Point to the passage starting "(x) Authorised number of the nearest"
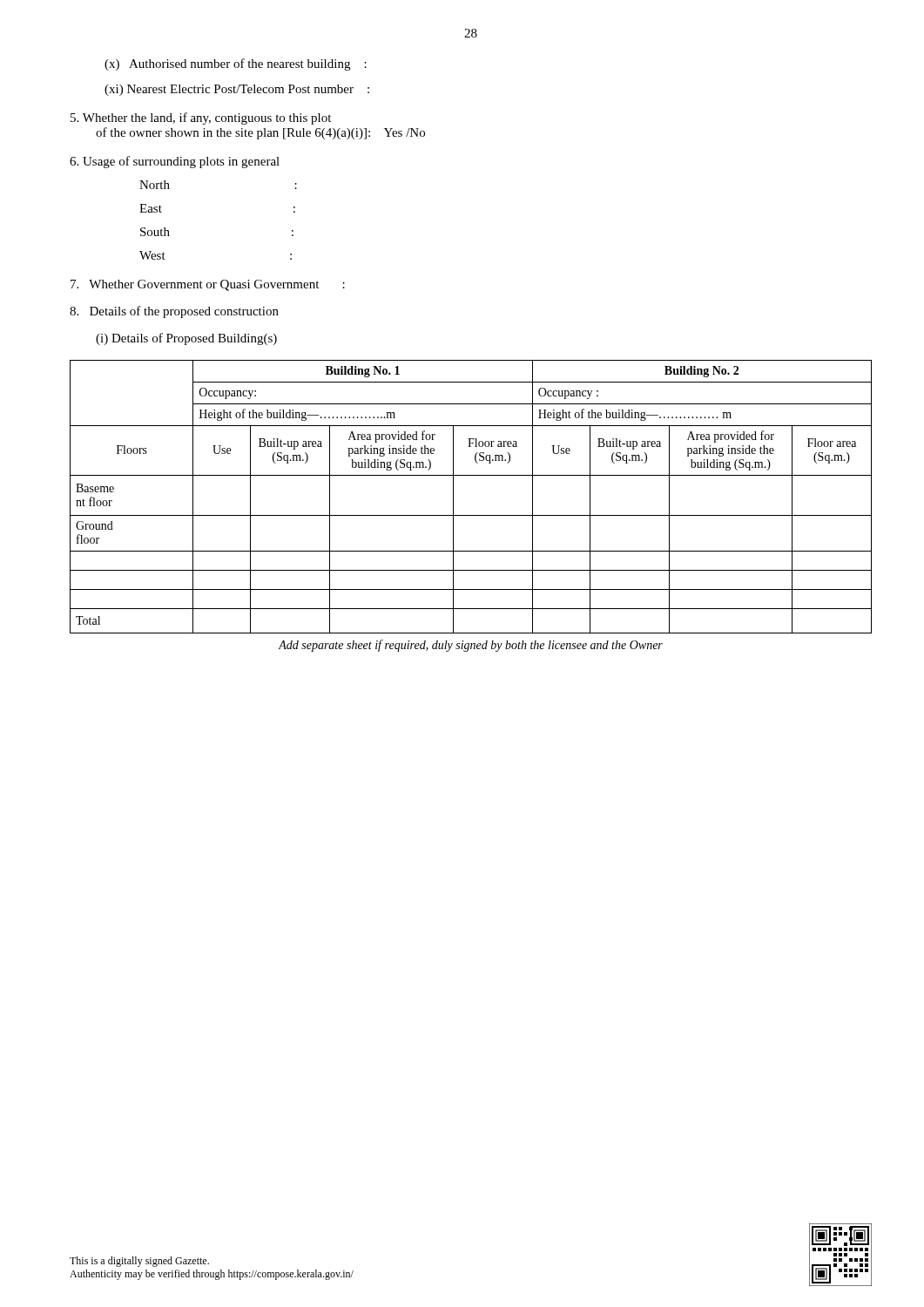 236,64
